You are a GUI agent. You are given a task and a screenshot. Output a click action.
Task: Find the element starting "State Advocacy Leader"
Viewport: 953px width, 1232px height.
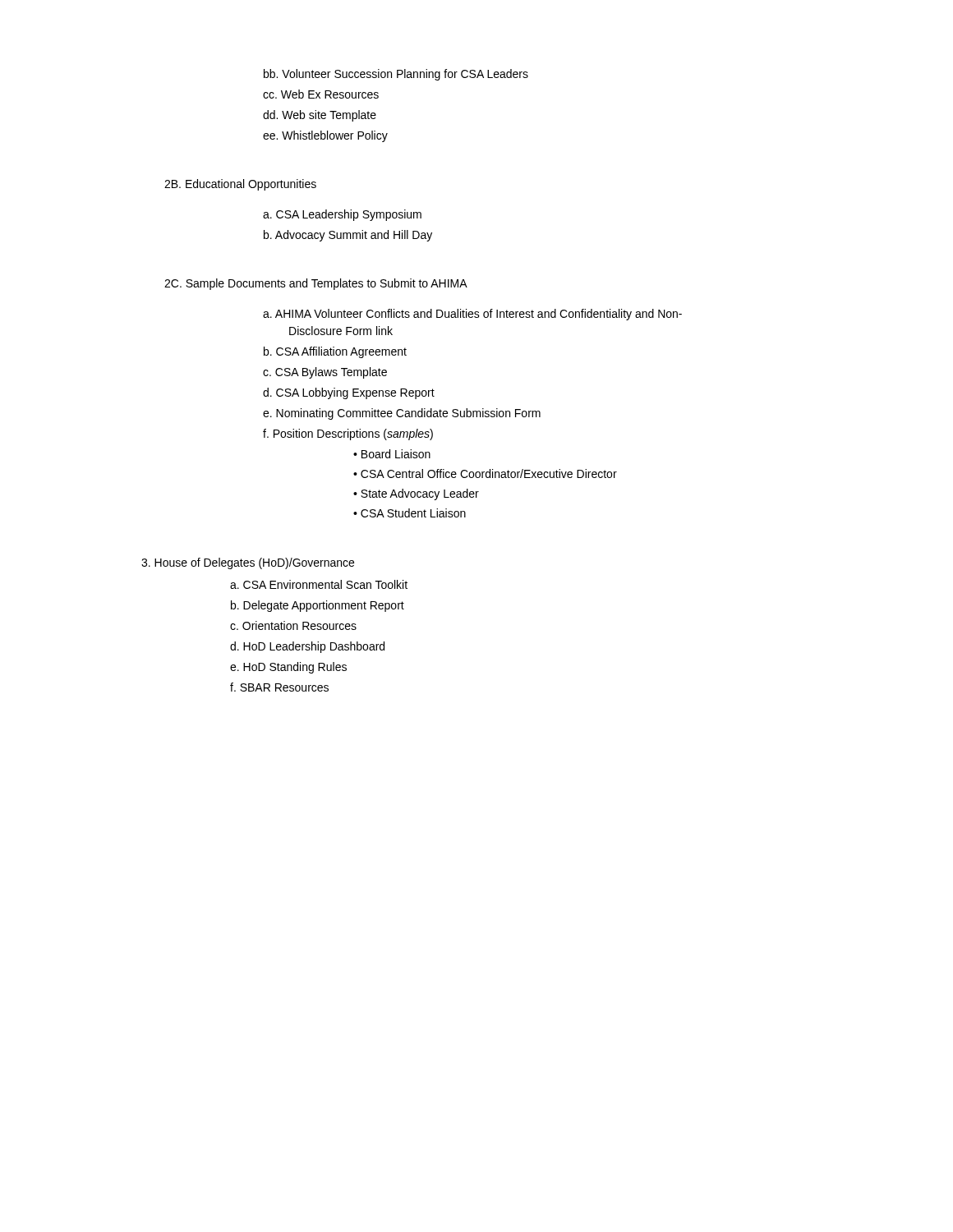click(420, 494)
